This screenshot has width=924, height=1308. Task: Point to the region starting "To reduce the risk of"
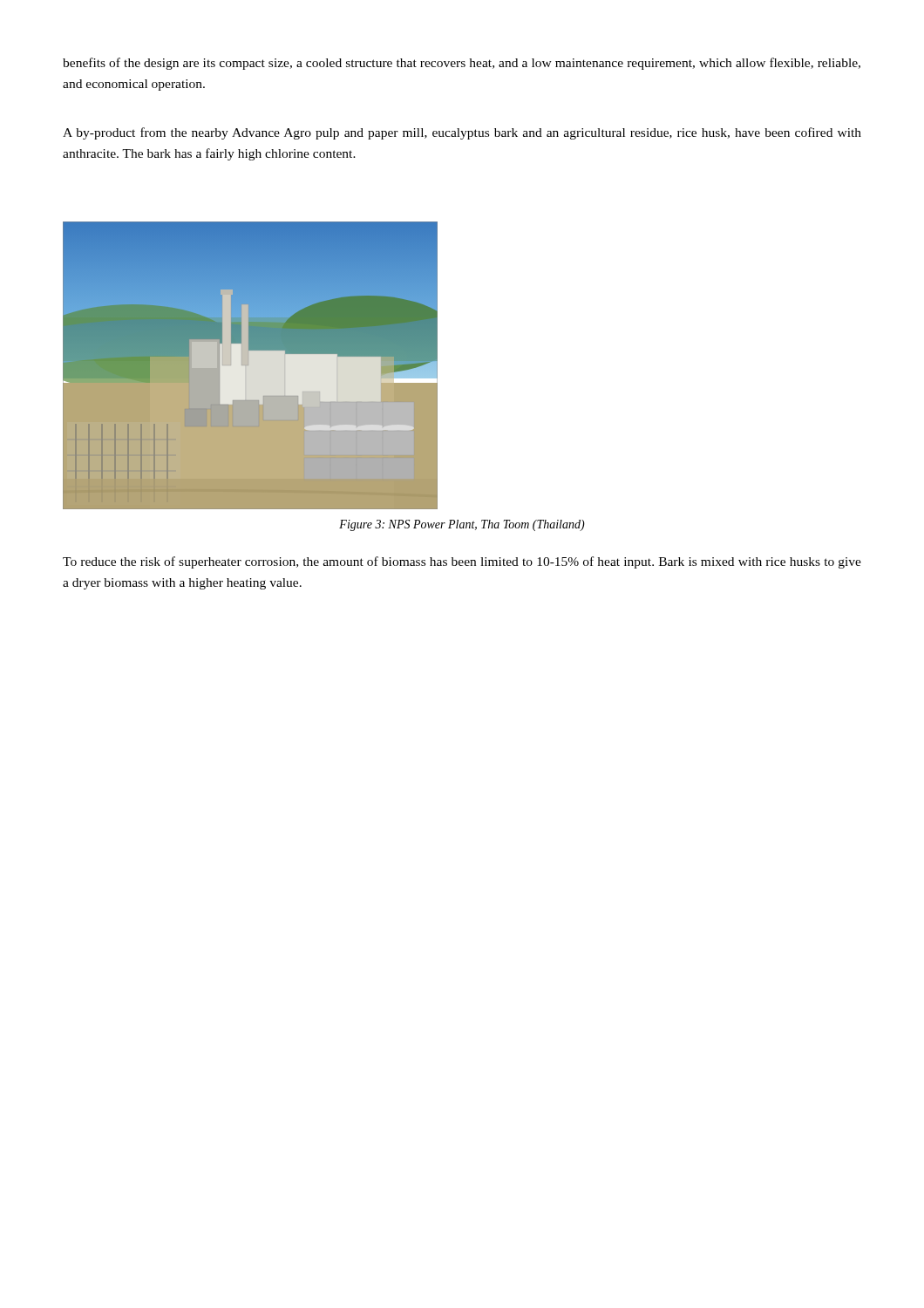click(462, 572)
